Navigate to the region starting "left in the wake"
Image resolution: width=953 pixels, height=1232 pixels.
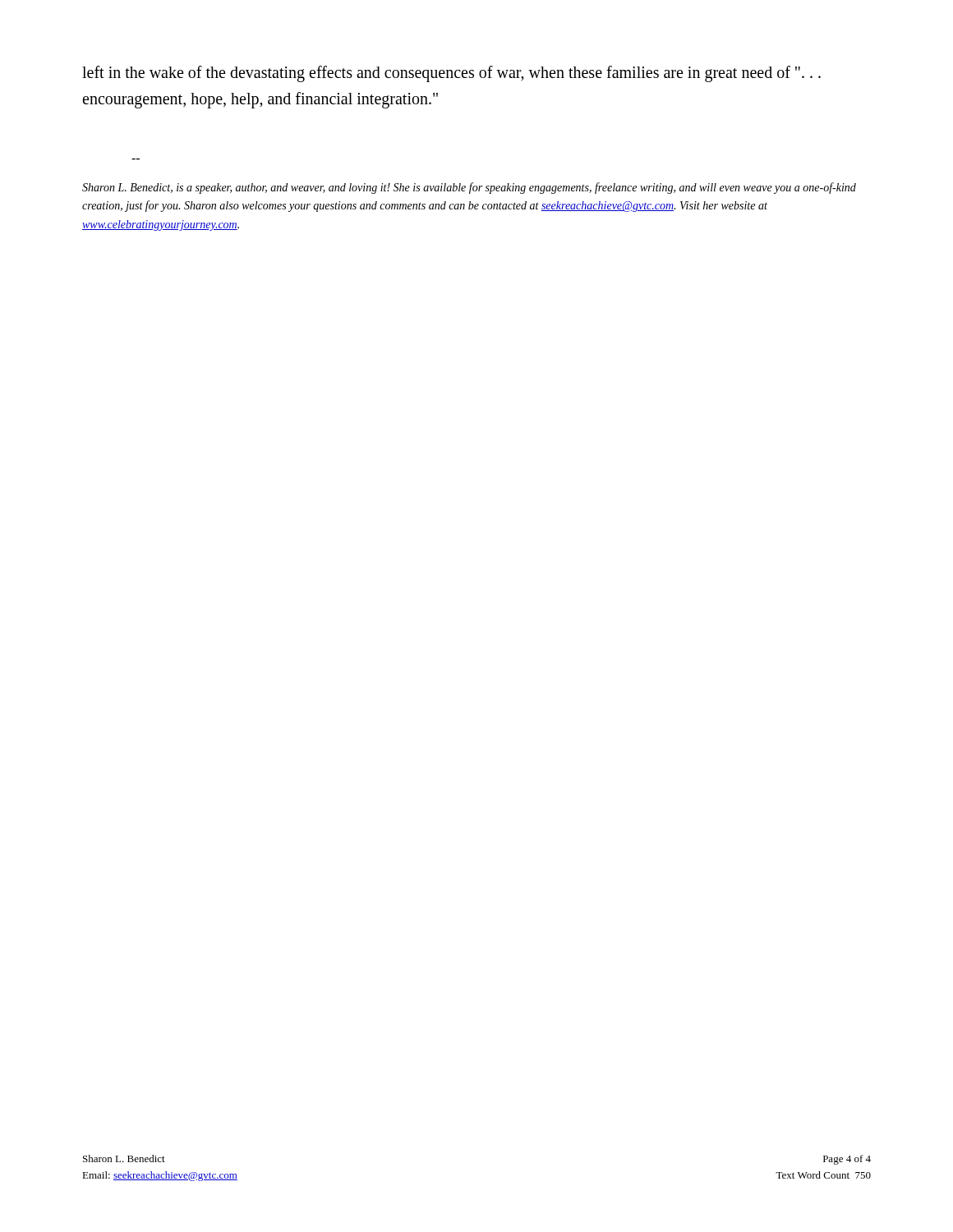coord(452,85)
